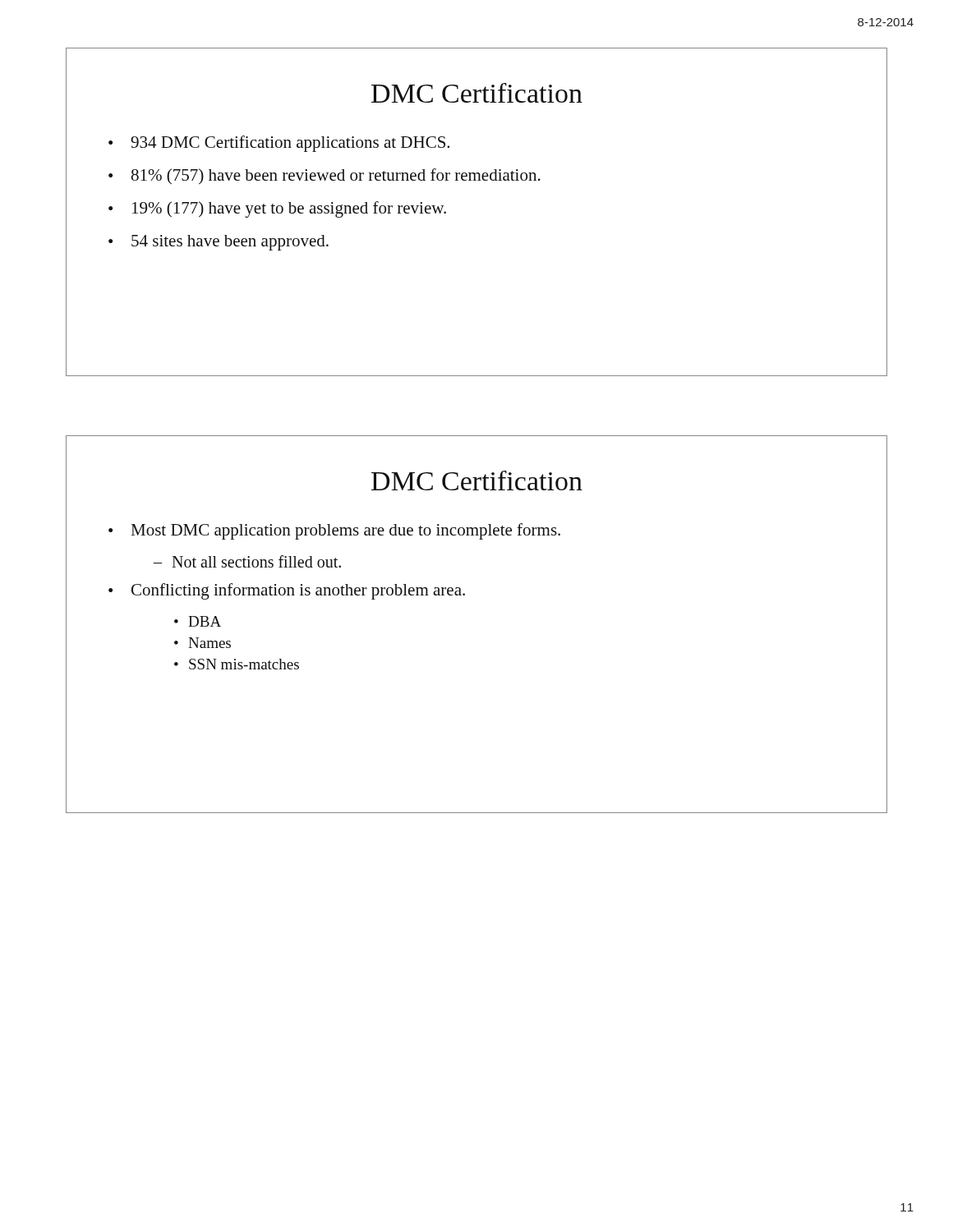Select the element starting "• SSN mis-matches"
The width and height of the screenshot is (953, 1232).
236,664
